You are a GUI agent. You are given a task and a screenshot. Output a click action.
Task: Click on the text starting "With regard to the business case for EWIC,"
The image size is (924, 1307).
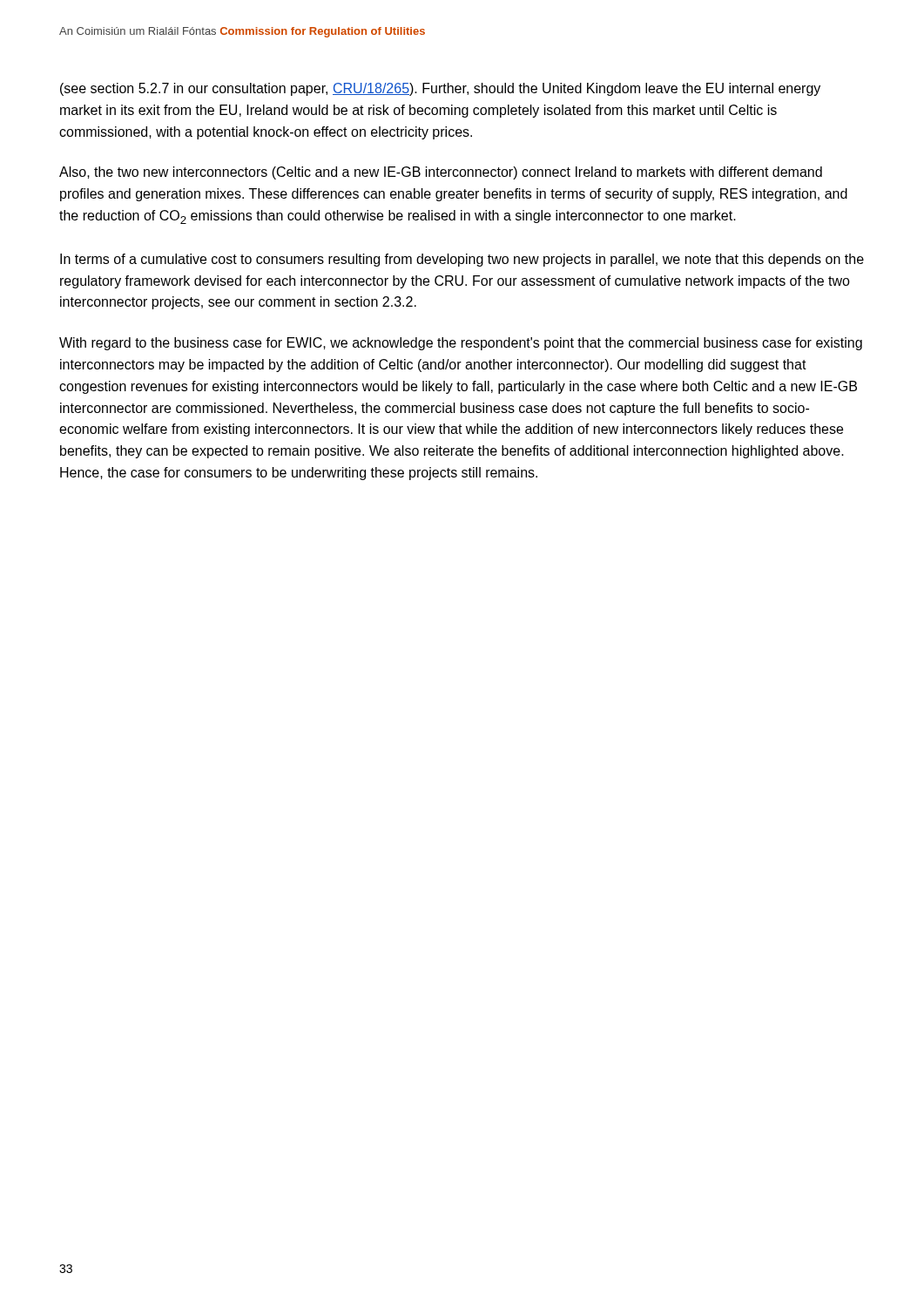click(x=461, y=408)
